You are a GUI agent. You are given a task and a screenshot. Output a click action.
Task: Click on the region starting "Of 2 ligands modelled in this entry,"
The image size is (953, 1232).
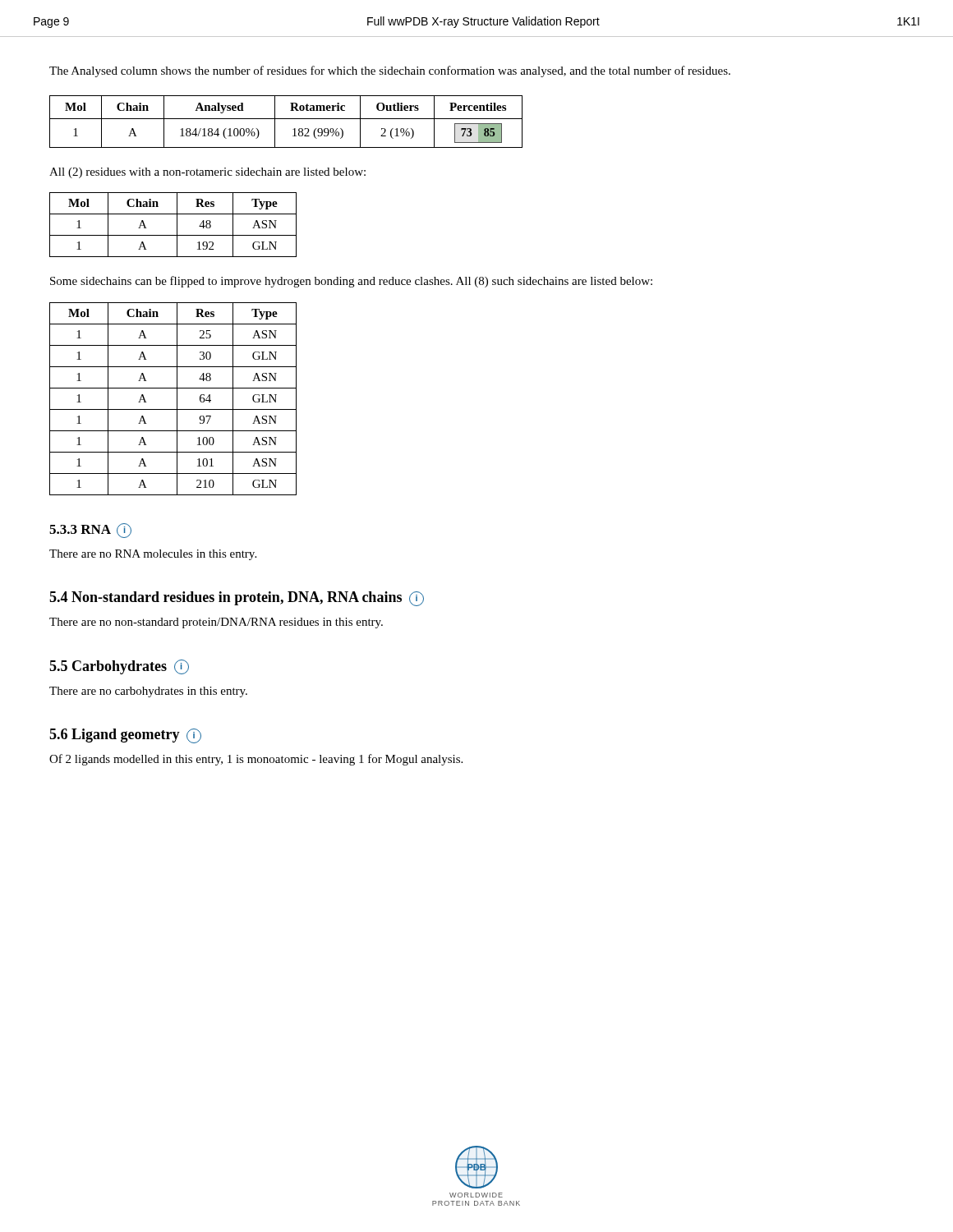(x=256, y=759)
